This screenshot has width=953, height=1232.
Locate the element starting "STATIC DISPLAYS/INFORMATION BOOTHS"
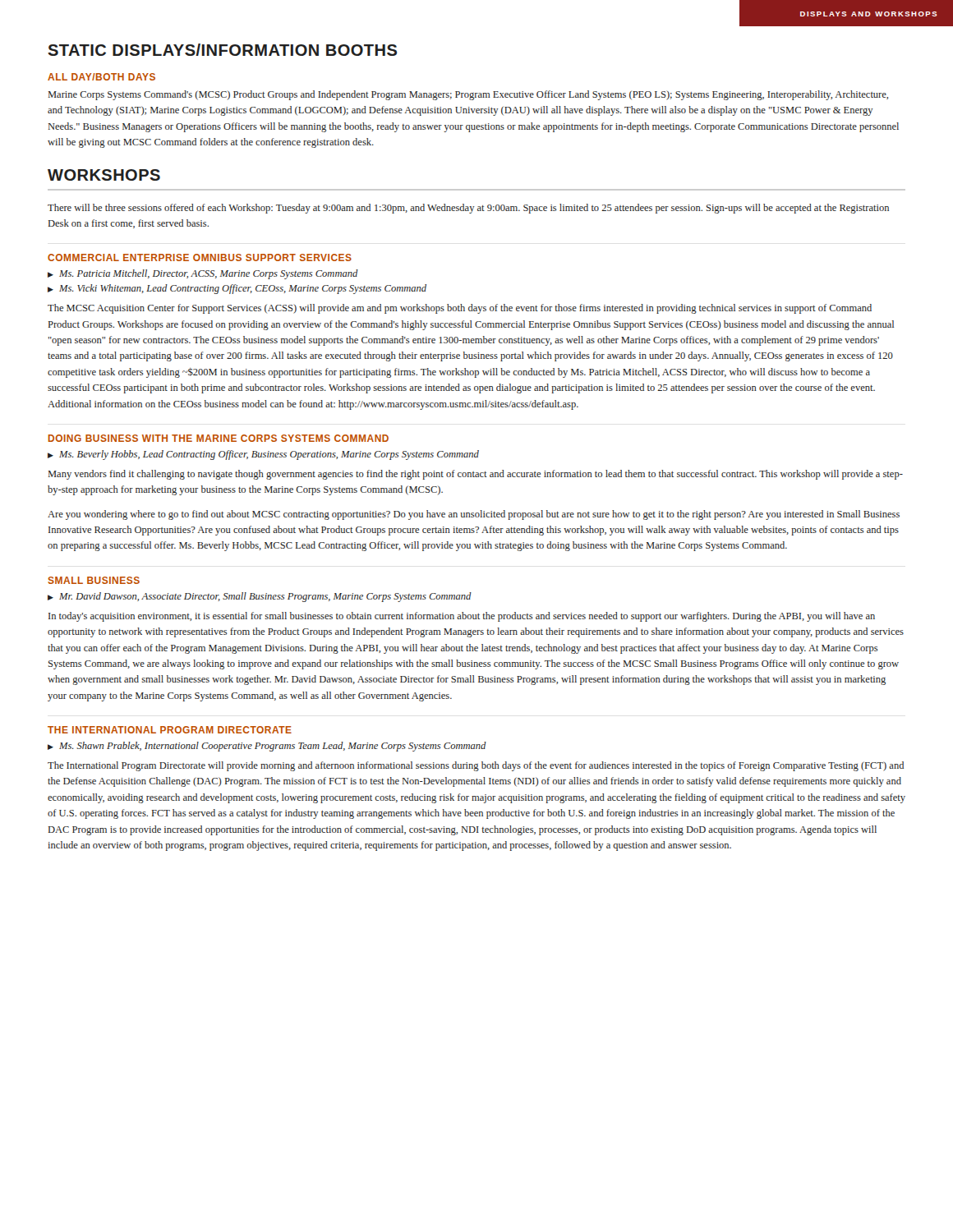click(223, 50)
